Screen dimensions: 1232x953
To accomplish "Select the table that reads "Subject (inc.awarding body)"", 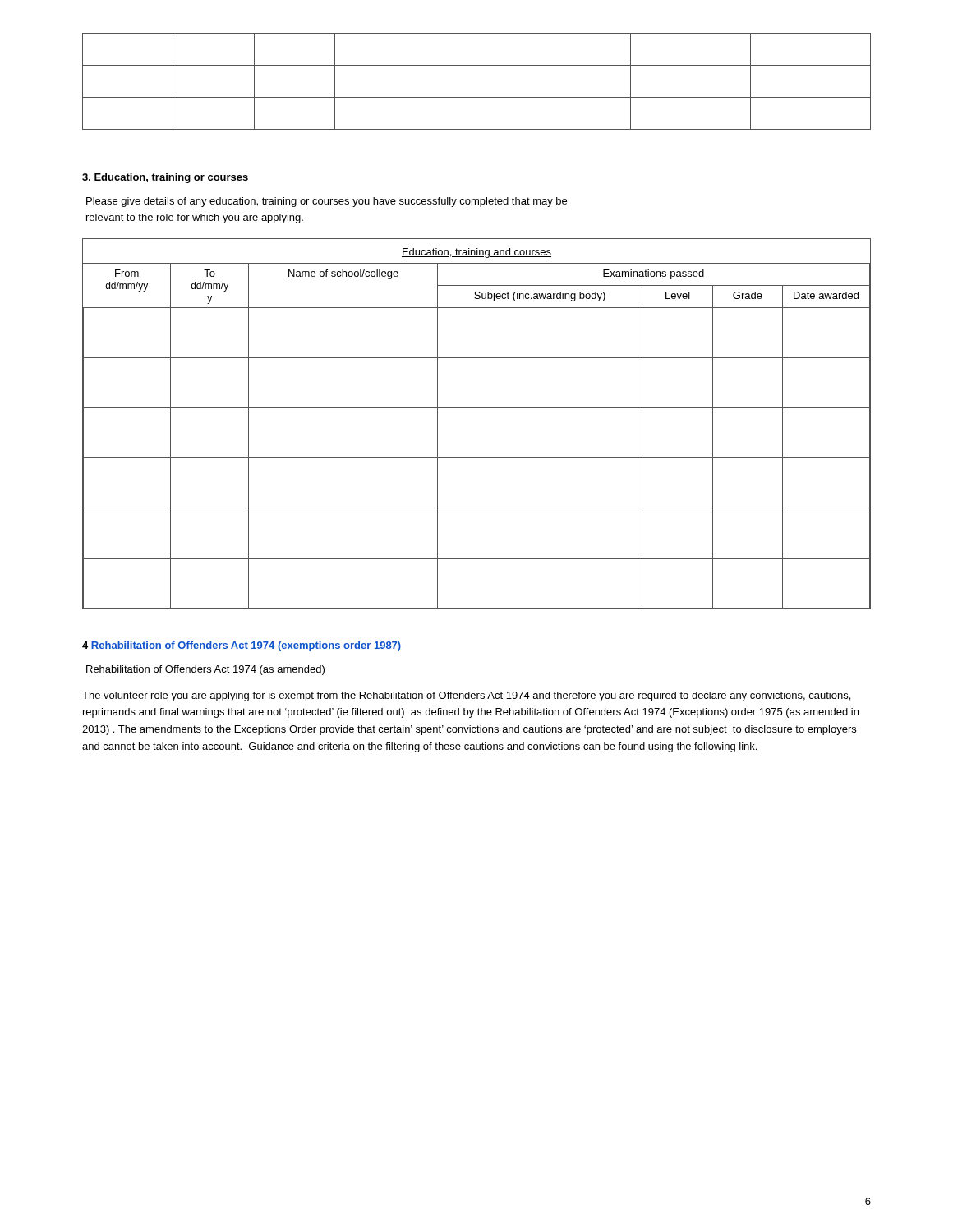I will click(x=476, y=424).
